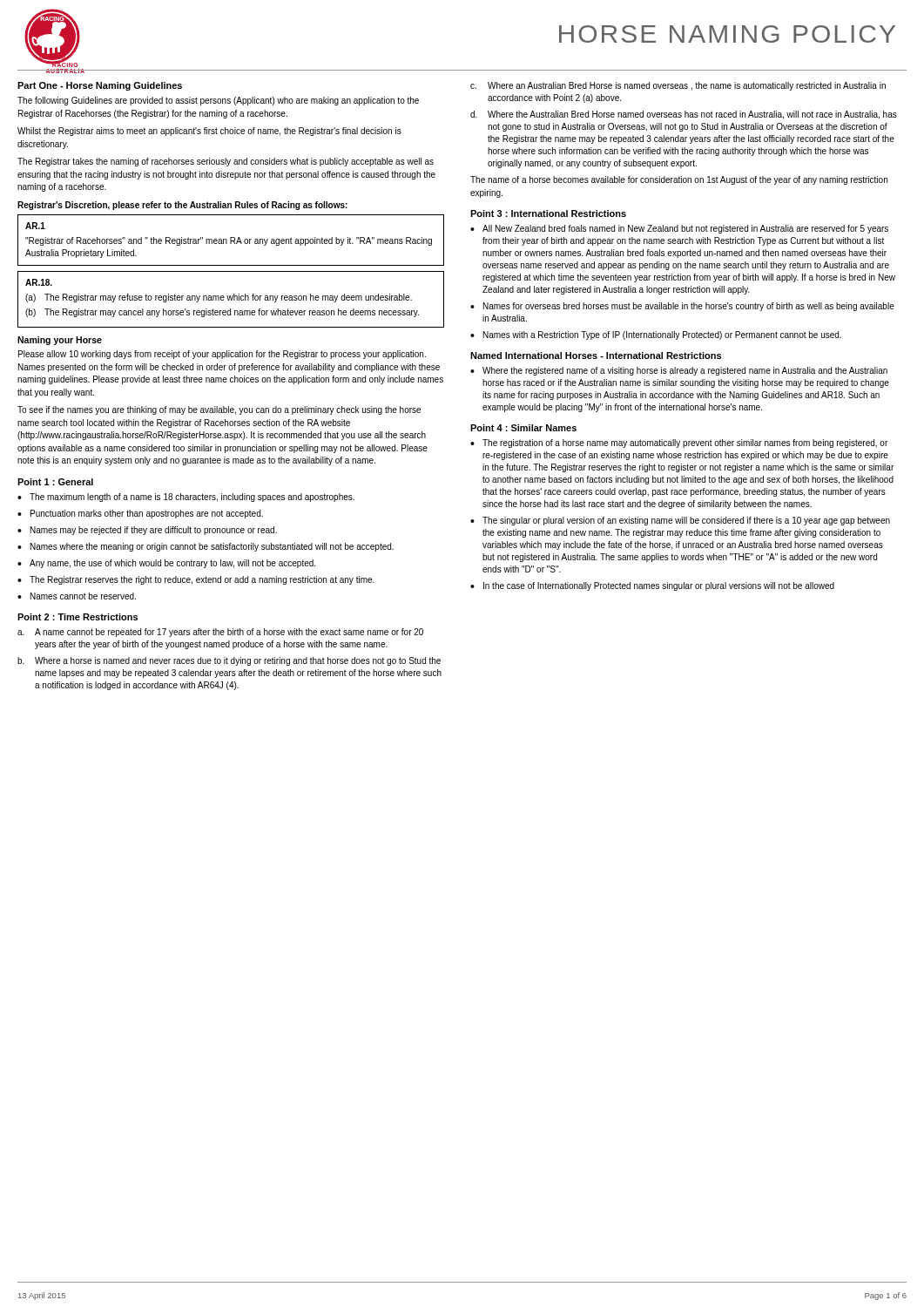Find the block on this page that starts "Please allow 10 working"

(x=230, y=373)
